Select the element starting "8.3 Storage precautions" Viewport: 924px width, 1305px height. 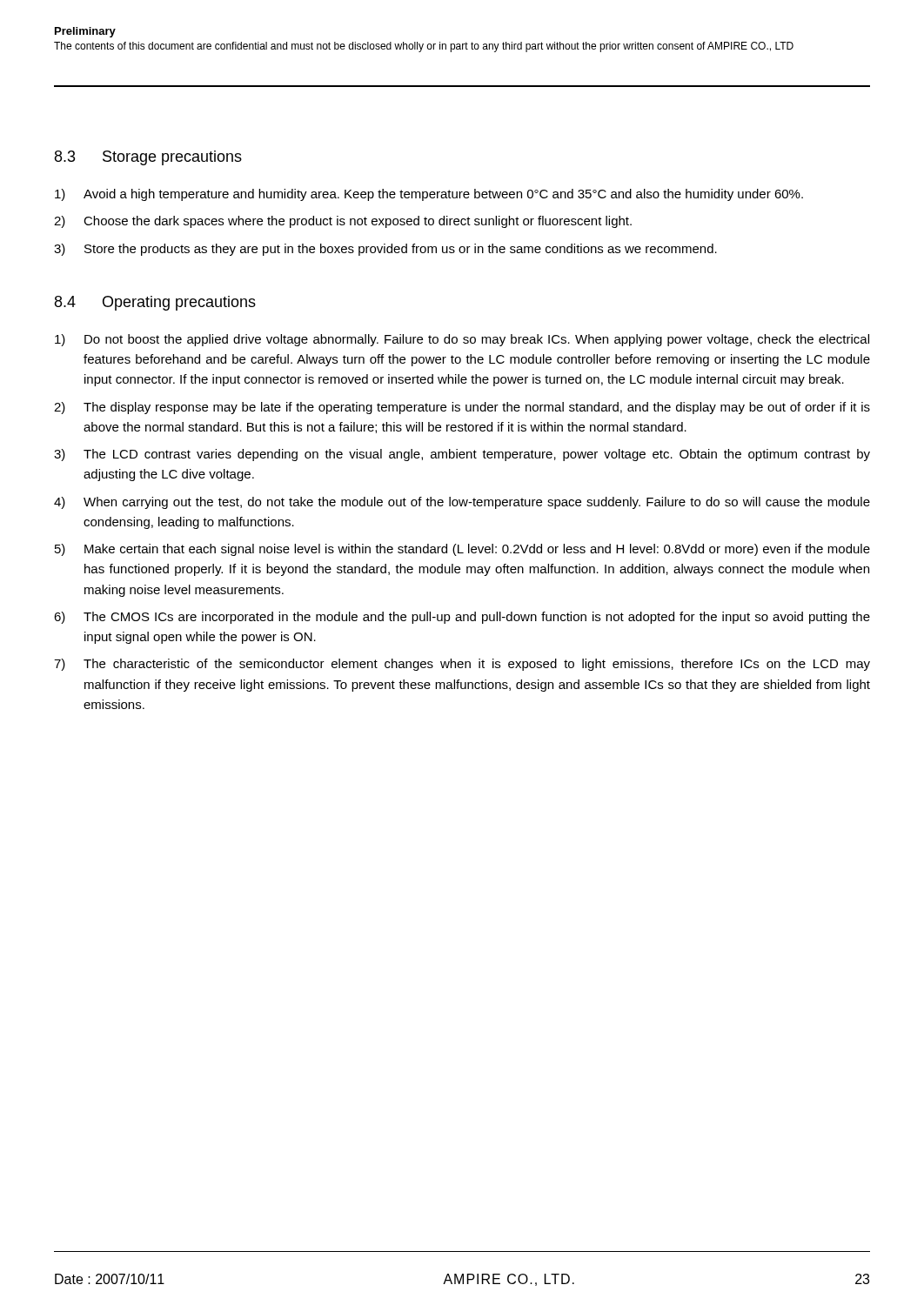pyautogui.click(x=148, y=157)
